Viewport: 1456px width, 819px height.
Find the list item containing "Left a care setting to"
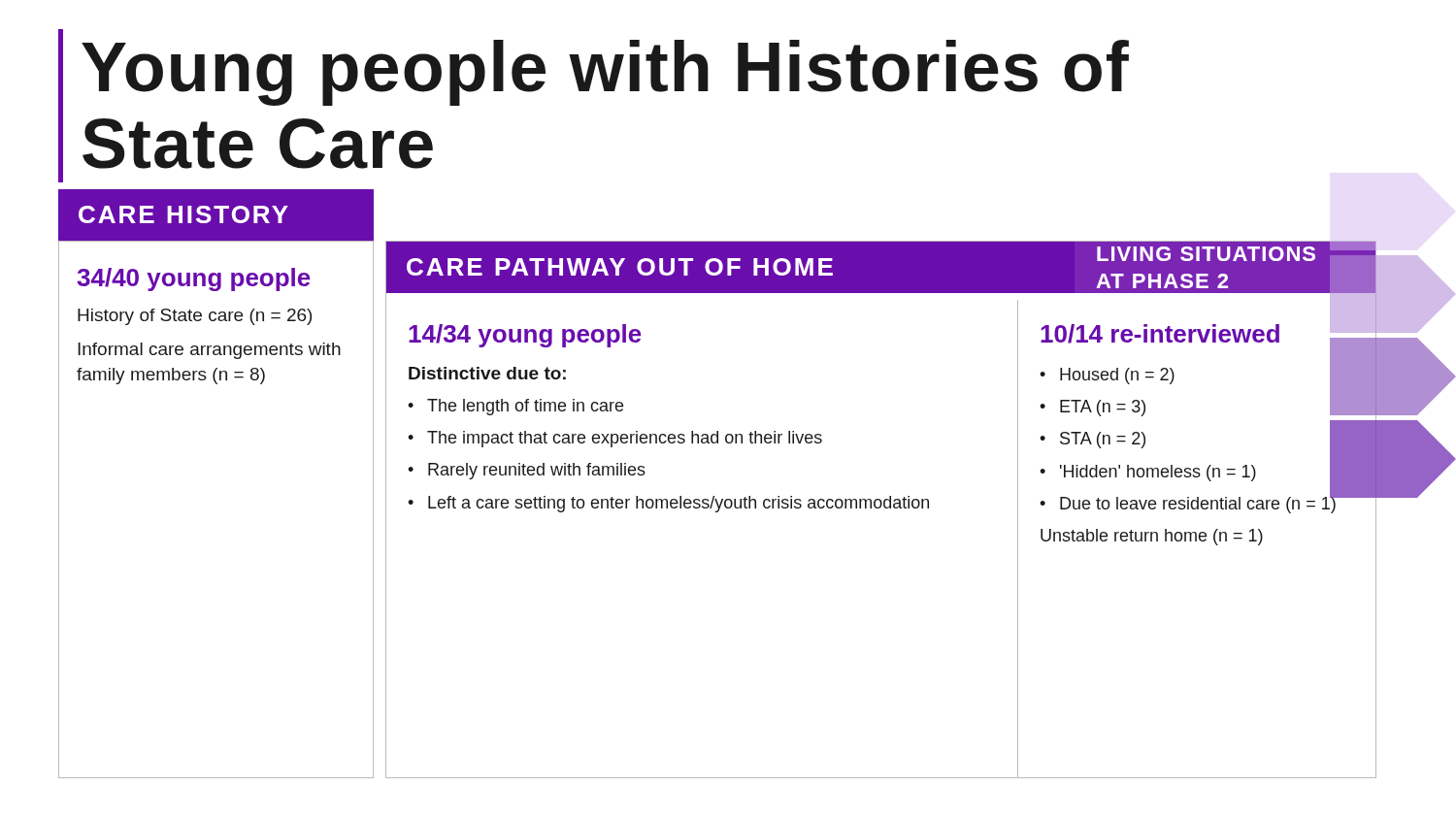pyautogui.click(x=679, y=502)
